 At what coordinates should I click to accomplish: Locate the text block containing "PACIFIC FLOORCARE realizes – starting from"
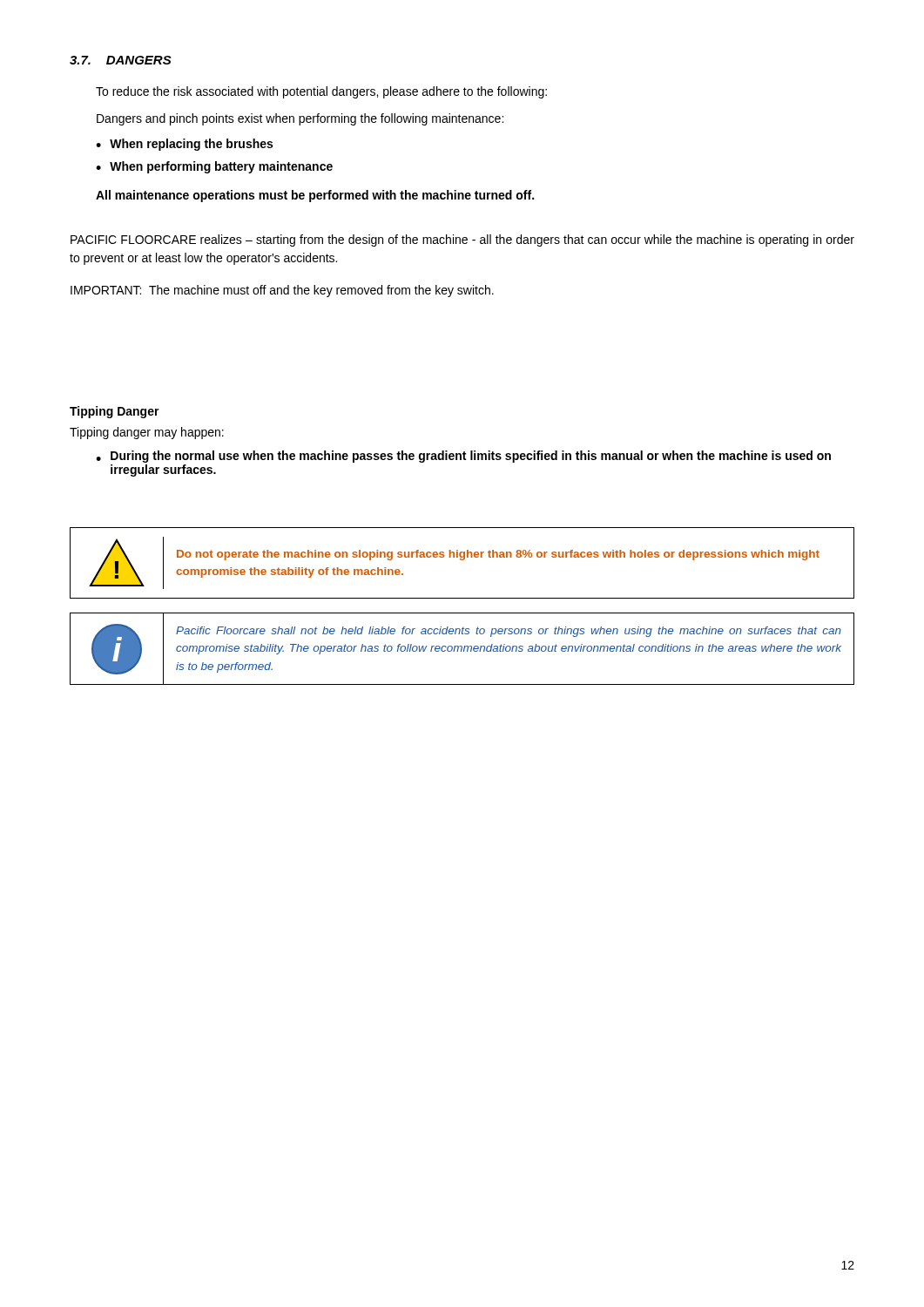462,249
